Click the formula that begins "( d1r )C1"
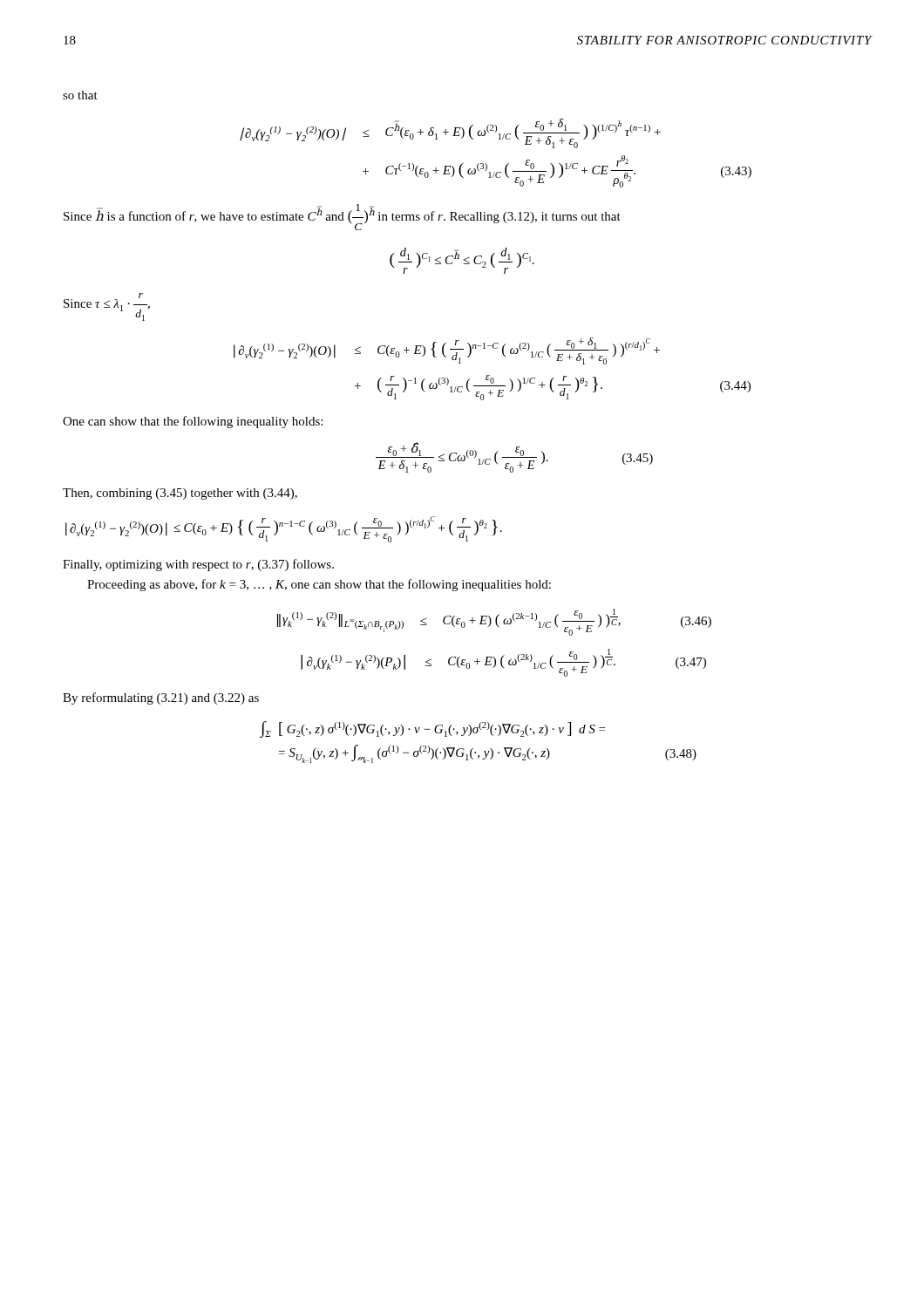The image size is (924, 1308). 462,261
